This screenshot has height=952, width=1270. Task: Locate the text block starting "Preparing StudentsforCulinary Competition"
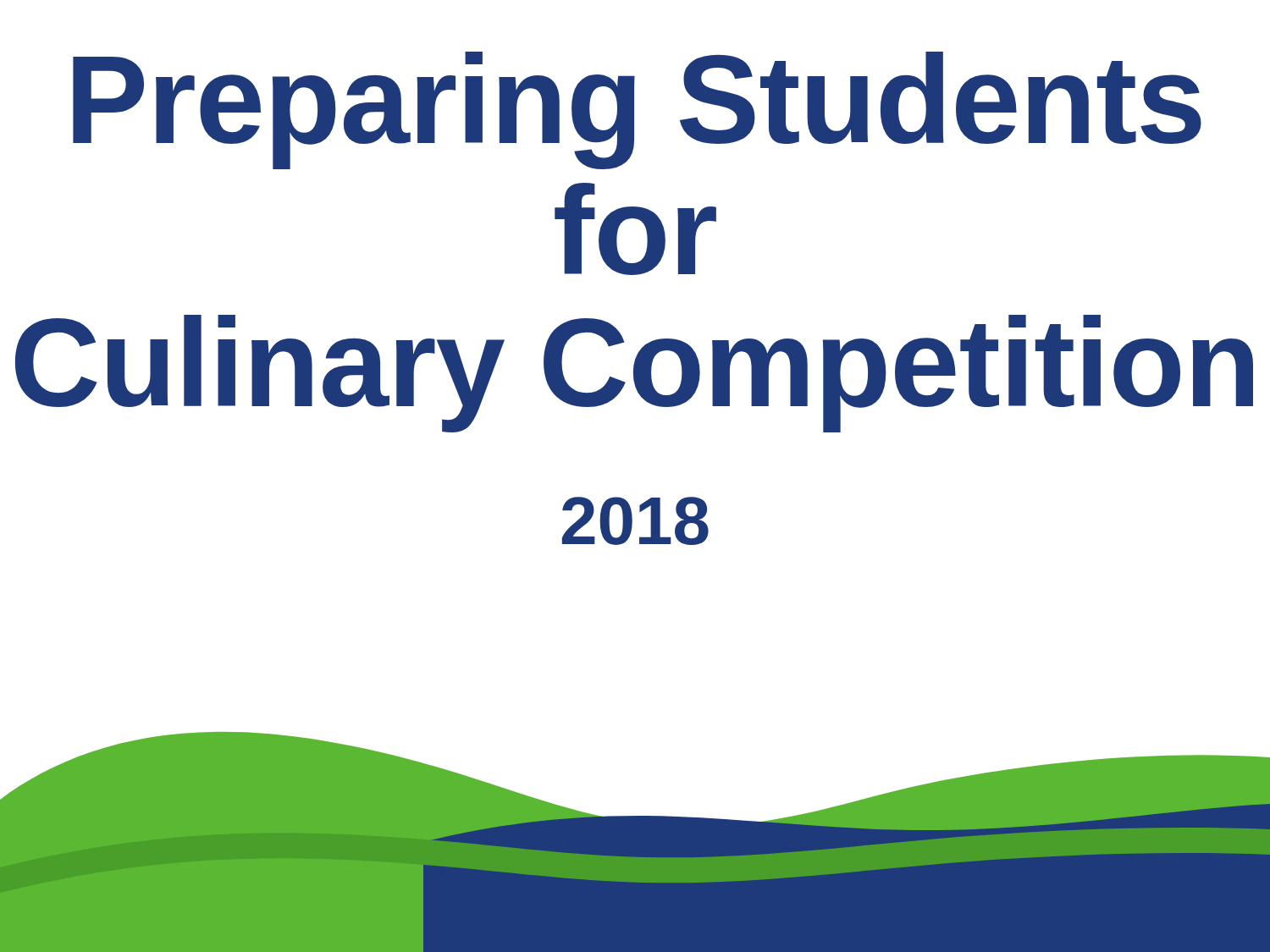635,231
